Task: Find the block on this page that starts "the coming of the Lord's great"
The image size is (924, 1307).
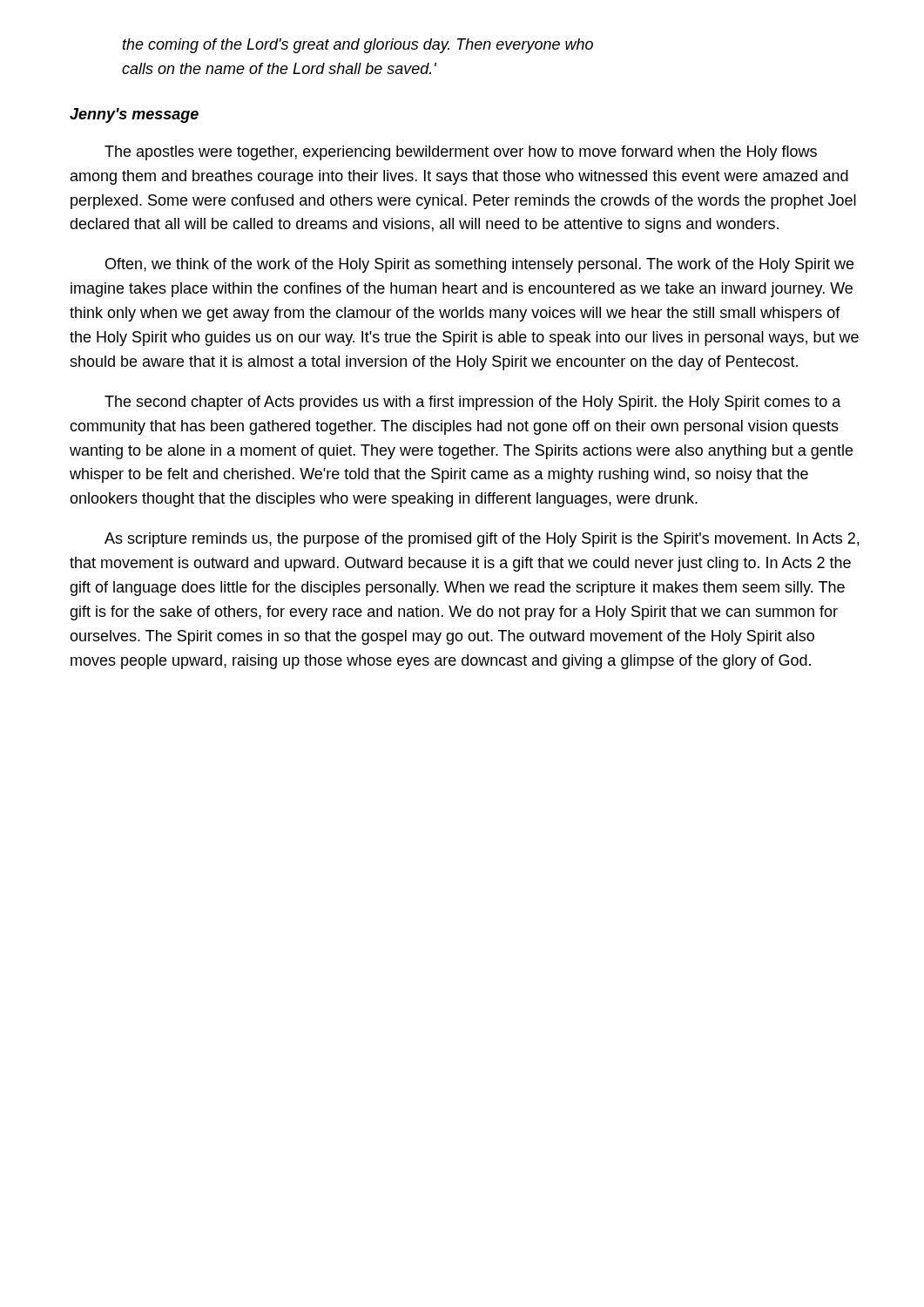Action: [358, 57]
